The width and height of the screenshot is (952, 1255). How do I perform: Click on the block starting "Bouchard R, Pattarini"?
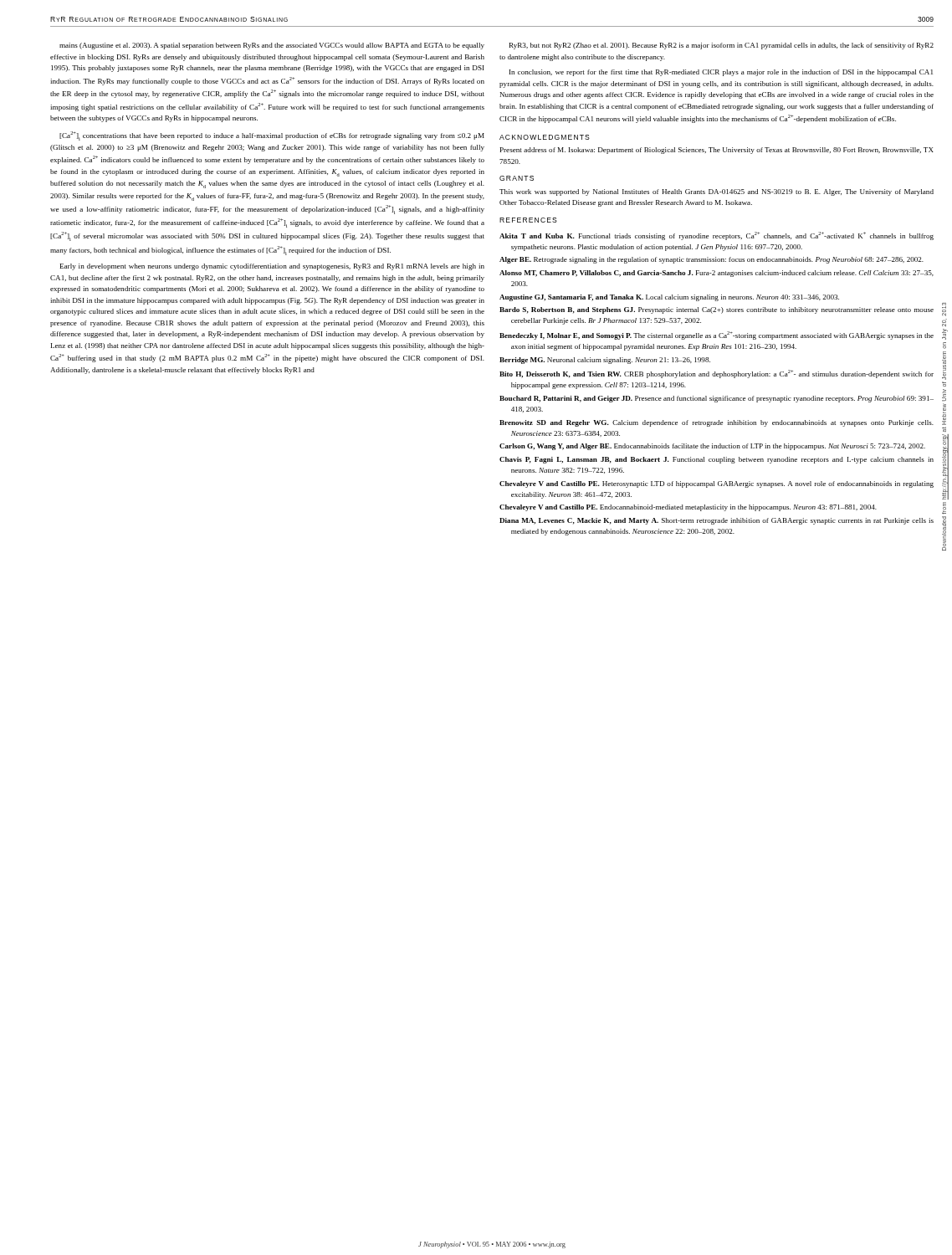(717, 404)
